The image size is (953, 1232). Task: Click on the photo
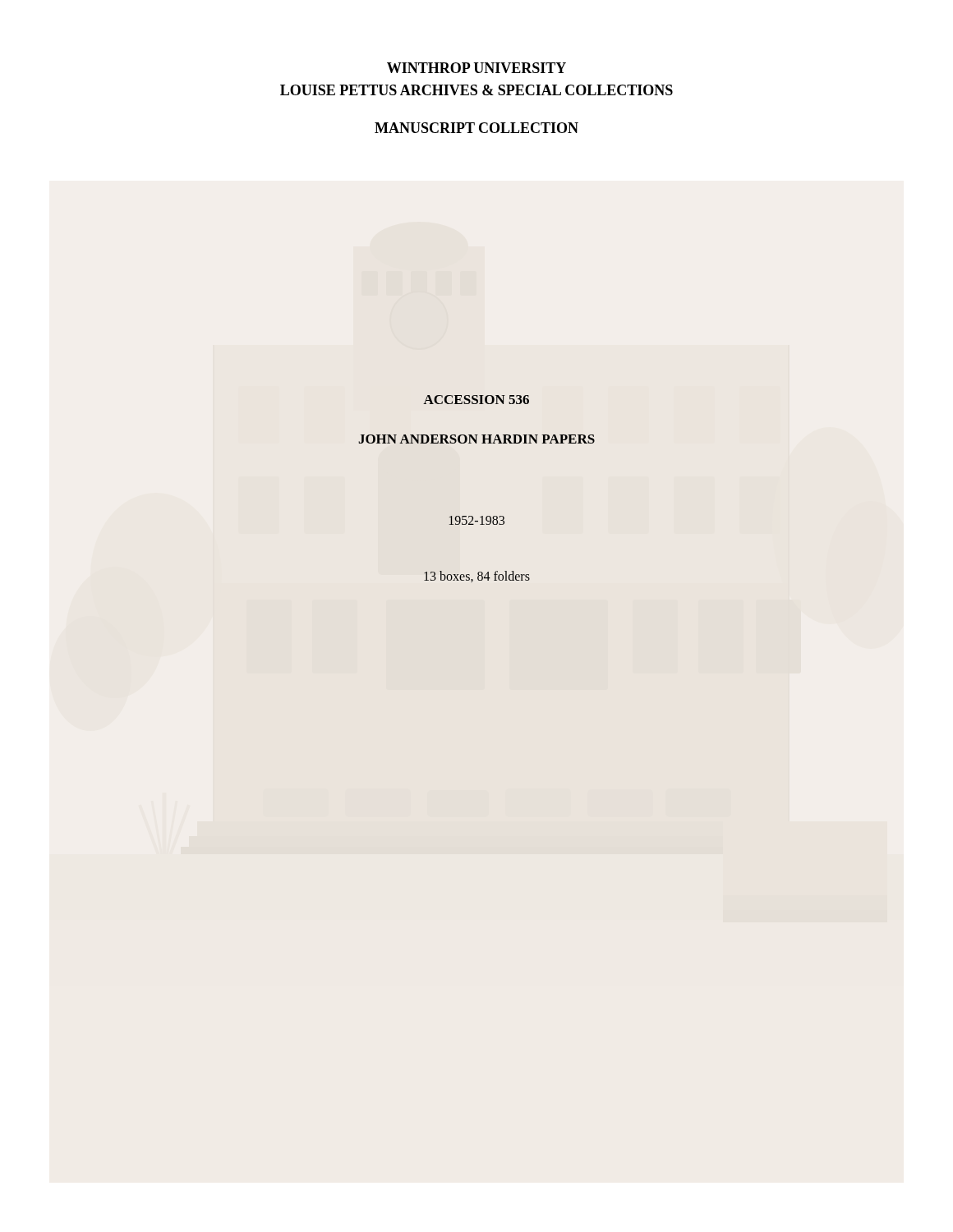click(x=476, y=682)
